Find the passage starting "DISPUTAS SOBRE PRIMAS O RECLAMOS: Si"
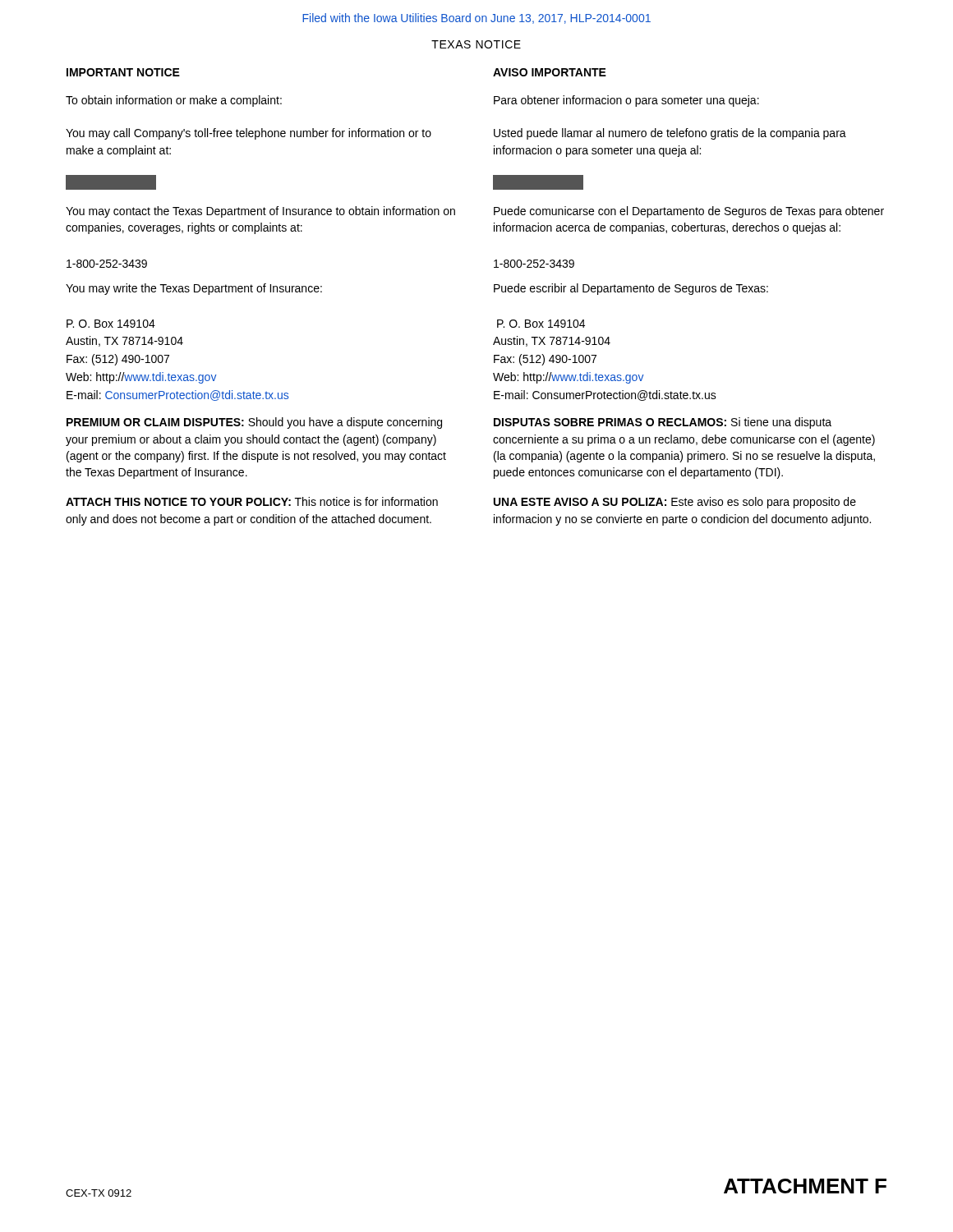This screenshot has height=1232, width=953. click(684, 447)
